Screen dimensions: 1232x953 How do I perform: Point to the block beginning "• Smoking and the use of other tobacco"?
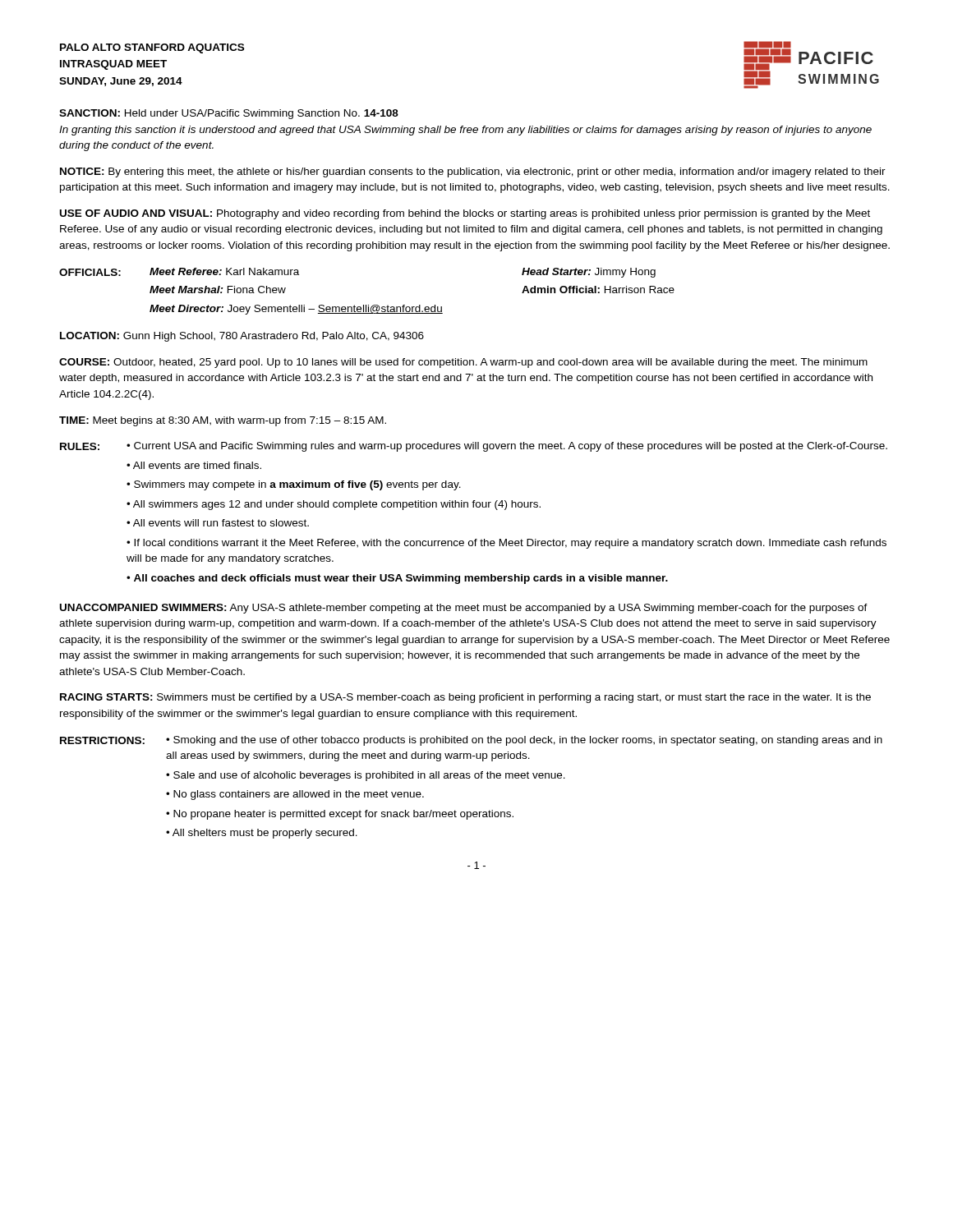524,747
